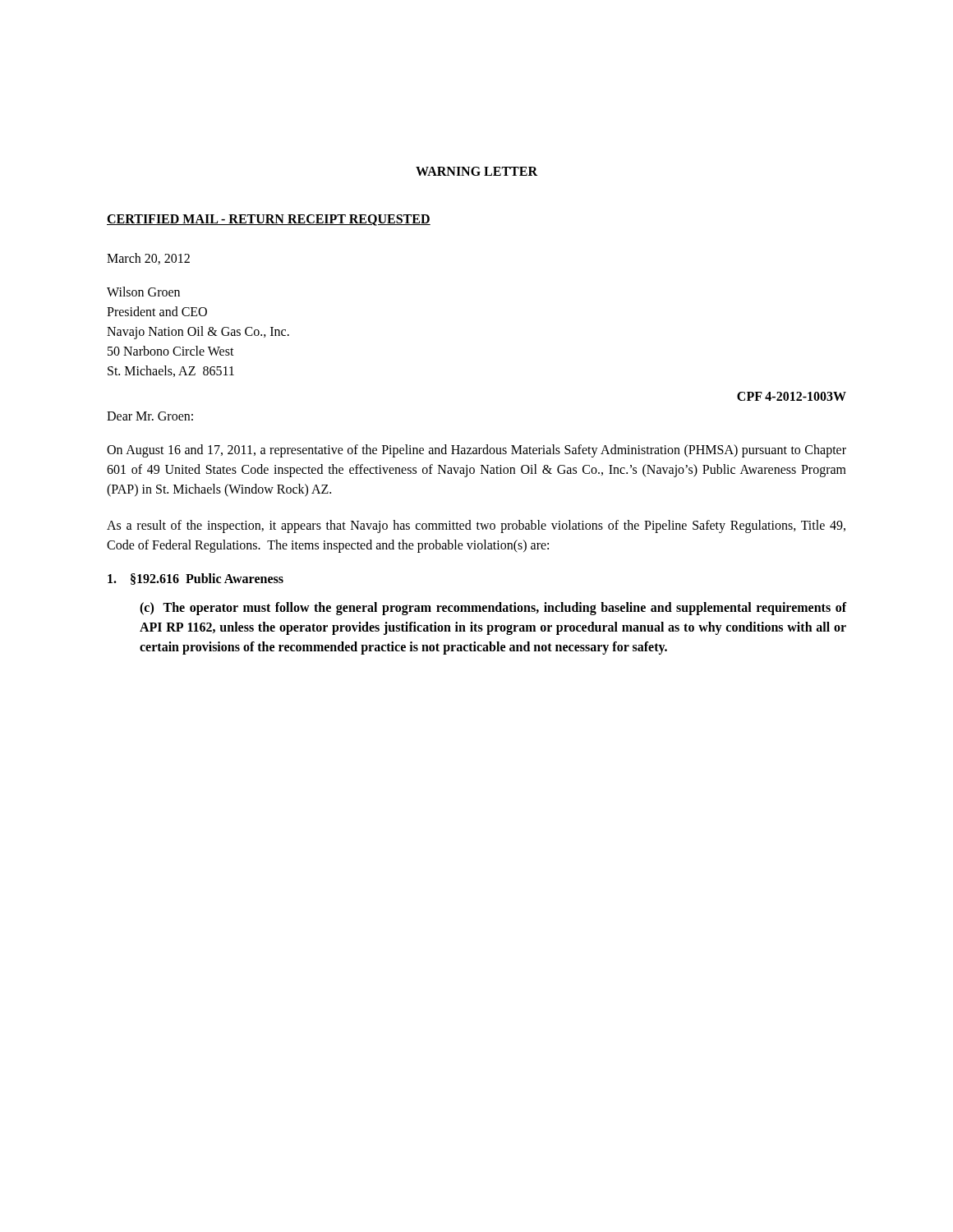Point to the block beginning "As a result of the inspection, it appears"
The image size is (953, 1232).
(476, 535)
